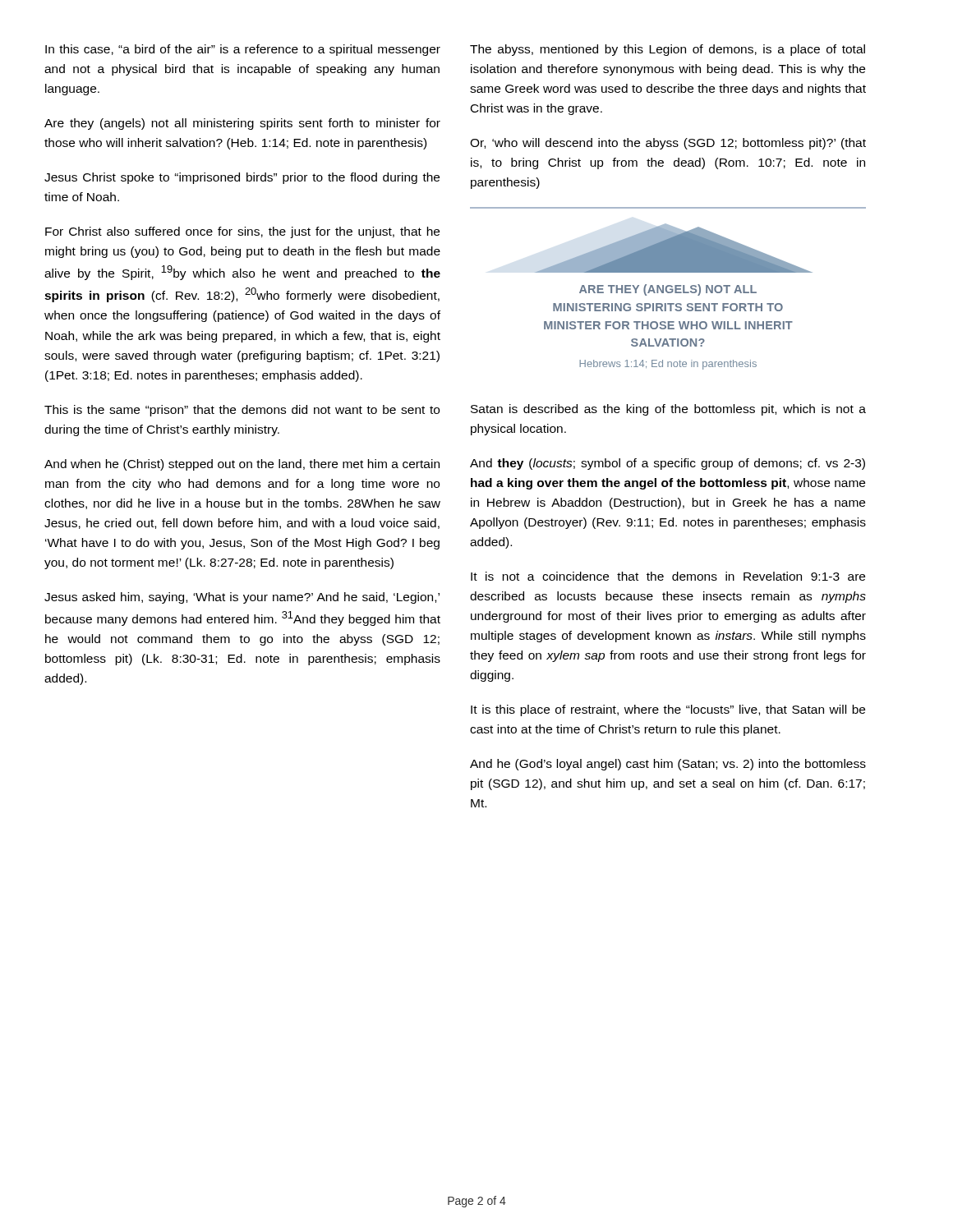This screenshot has height=1232, width=953.
Task: Point to the element starting "Are they (angels) not"
Action: tap(242, 133)
